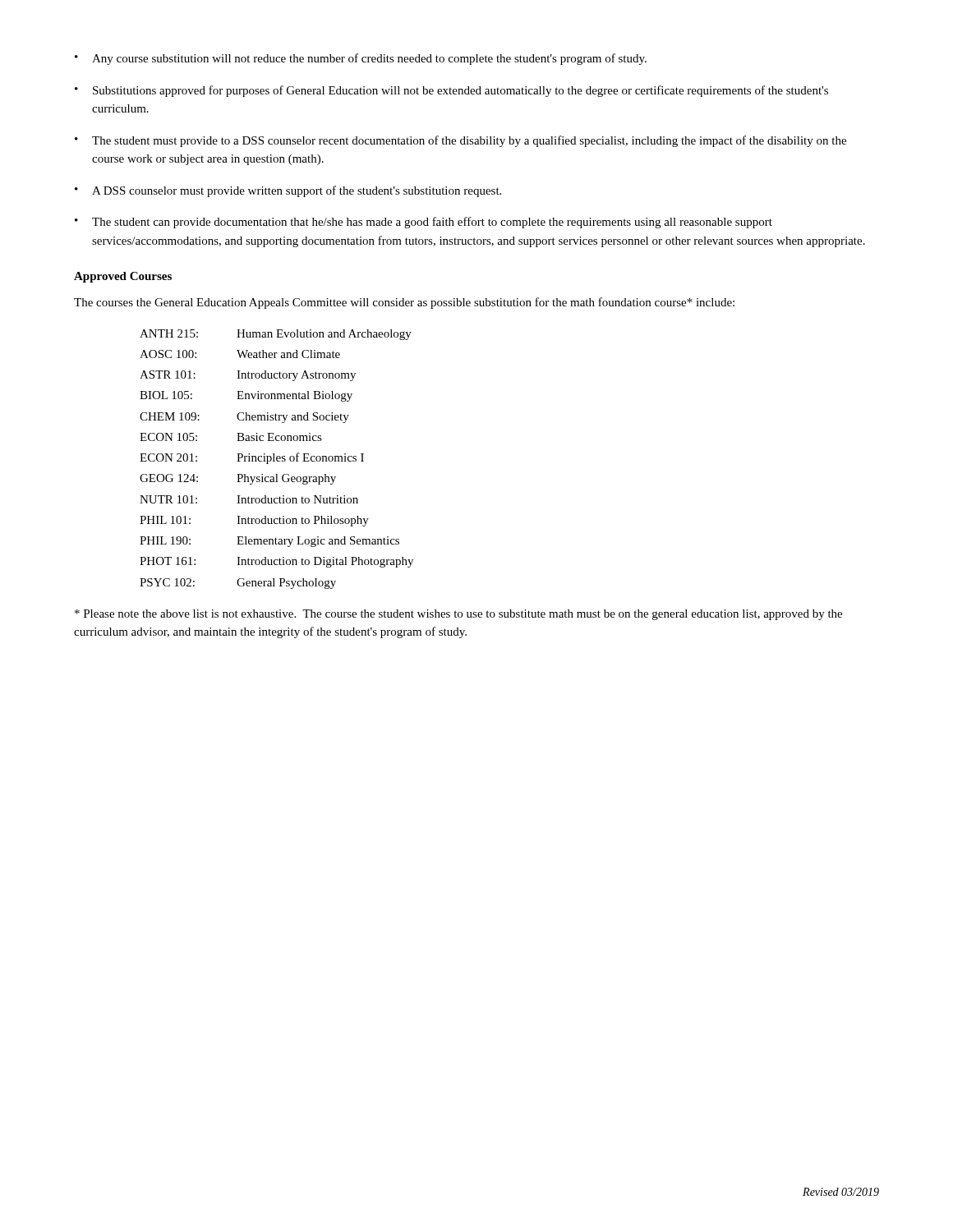
Task: Click the passage that begins "• Substitutions approved for purposes of"
Action: (476, 99)
